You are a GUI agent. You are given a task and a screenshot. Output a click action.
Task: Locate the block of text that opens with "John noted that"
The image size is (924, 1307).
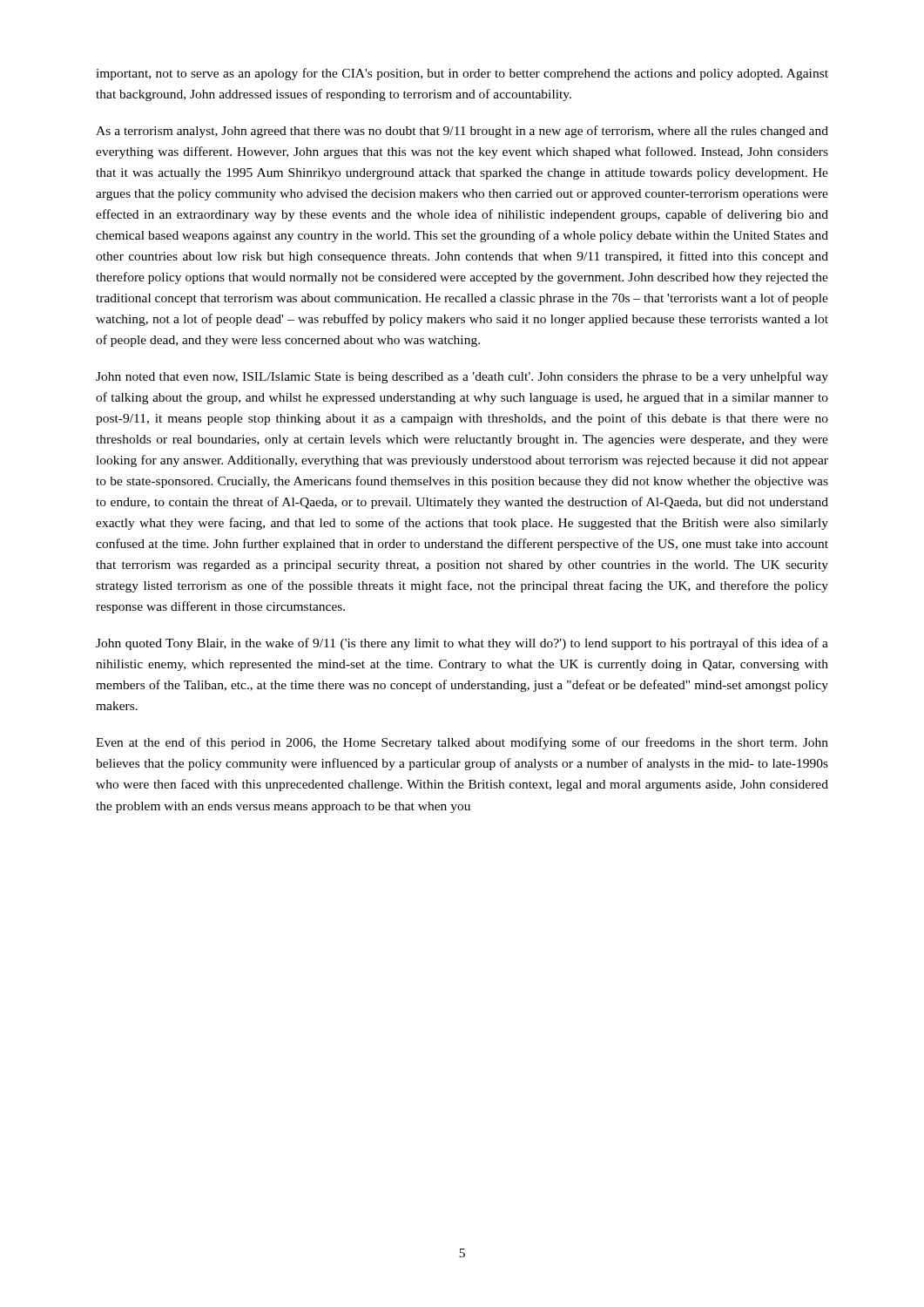pos(462,491)
